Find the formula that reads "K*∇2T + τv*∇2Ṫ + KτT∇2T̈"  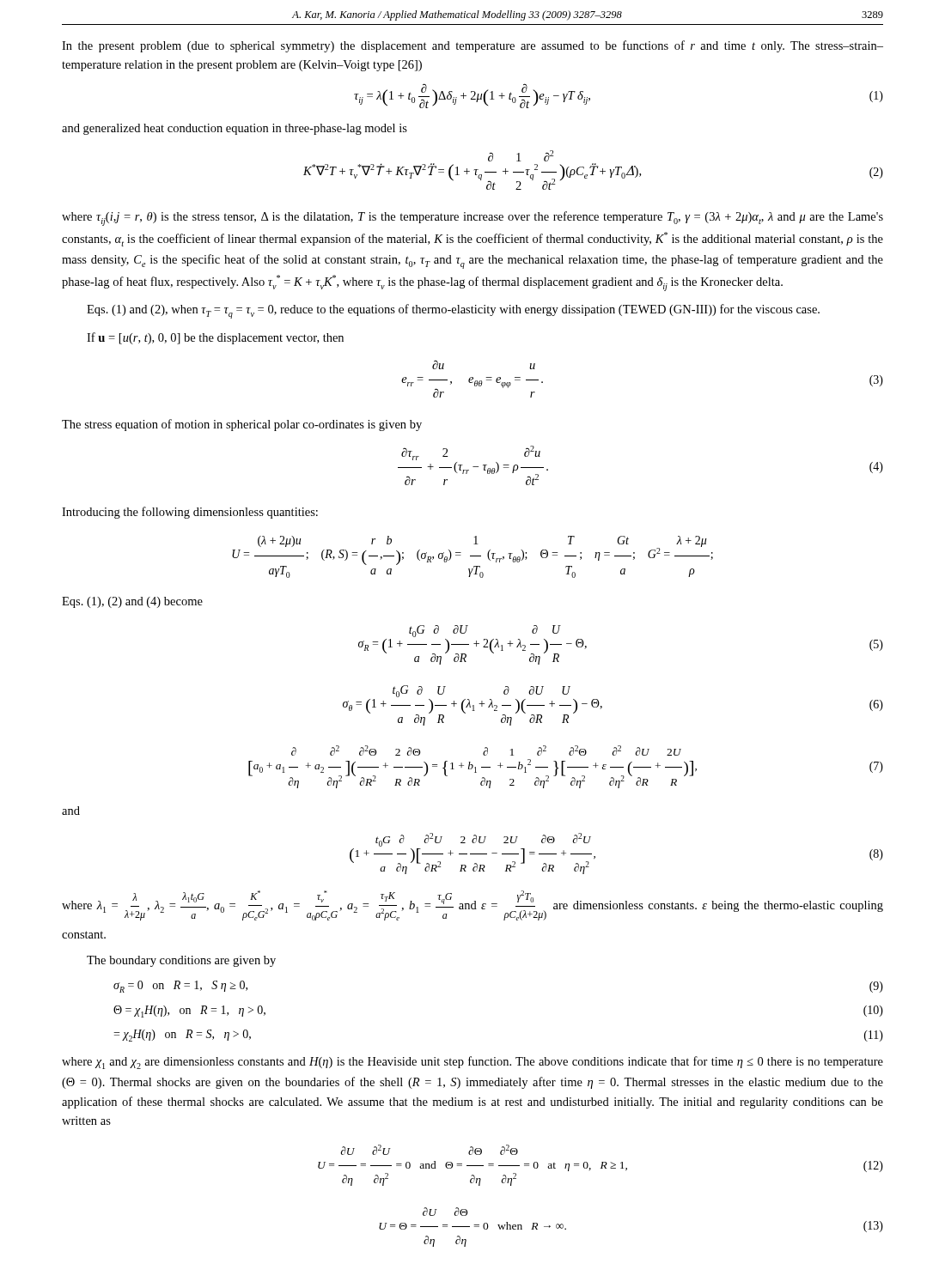click(x=472, y=172)
